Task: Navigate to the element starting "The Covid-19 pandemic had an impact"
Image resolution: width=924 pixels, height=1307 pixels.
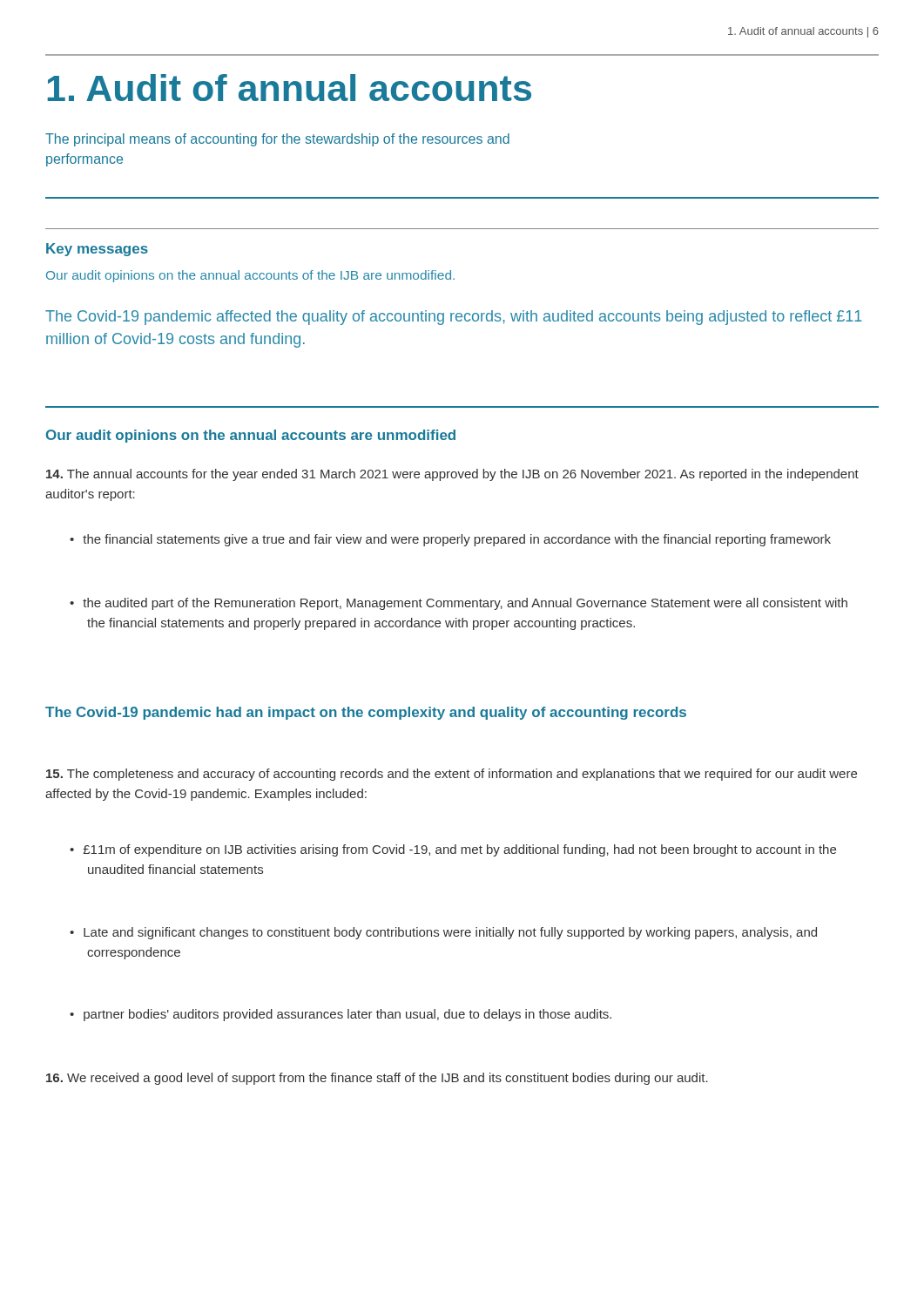Action: point(366,712)
